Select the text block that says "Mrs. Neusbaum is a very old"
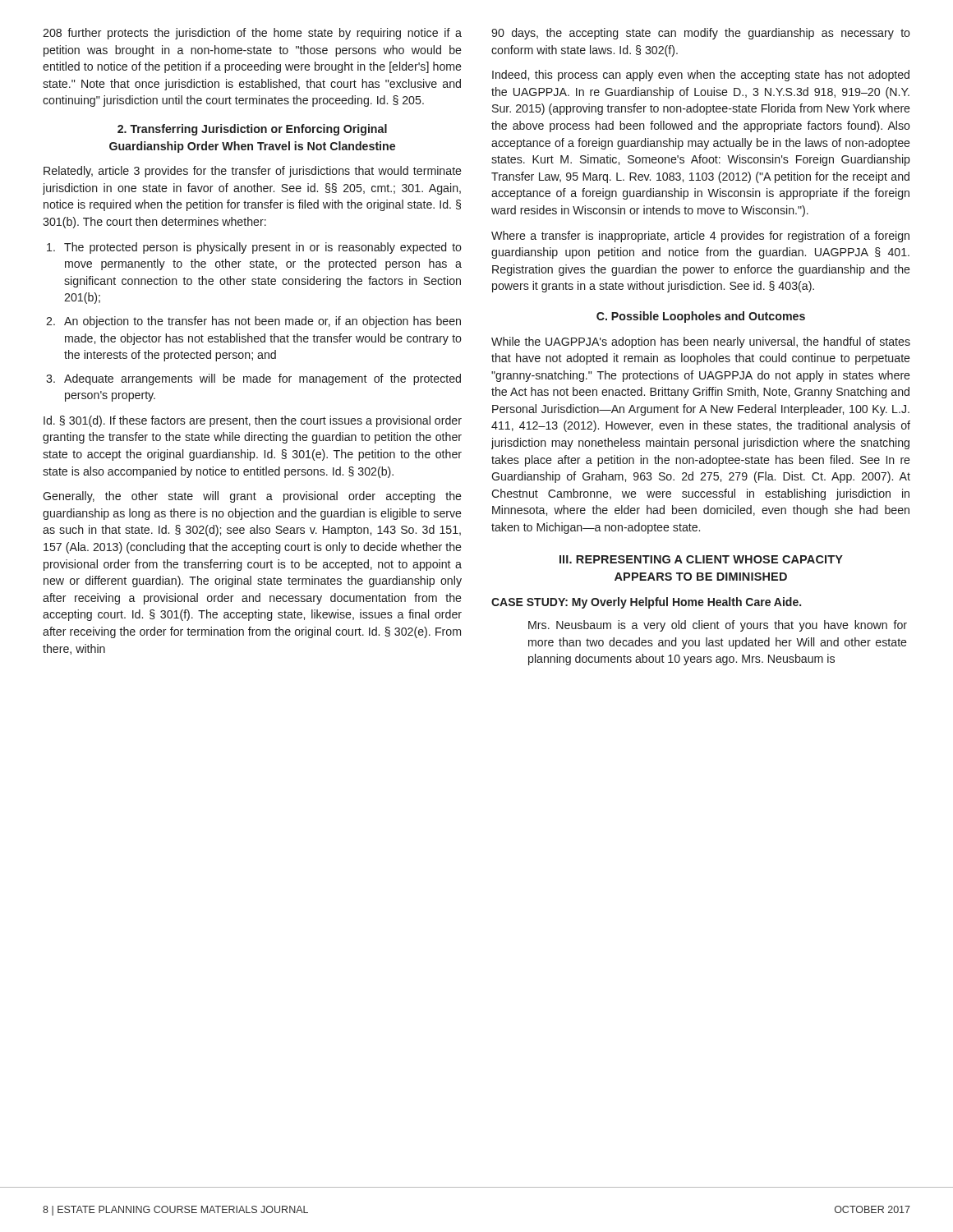Image resolution: width=953 pixels, height=1232 pixels. tap(717, 642)
